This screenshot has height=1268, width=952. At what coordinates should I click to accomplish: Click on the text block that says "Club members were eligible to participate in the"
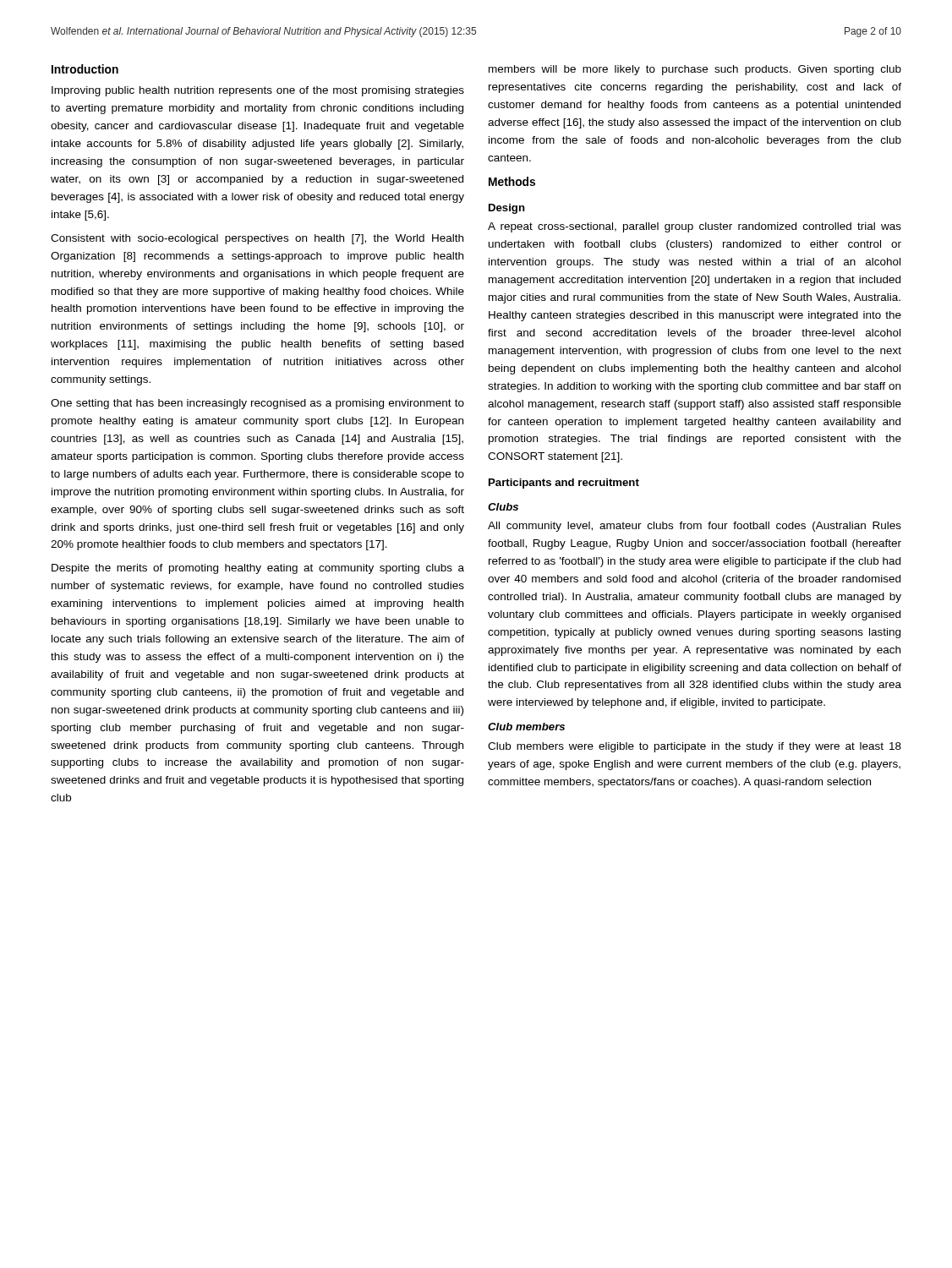695,764
